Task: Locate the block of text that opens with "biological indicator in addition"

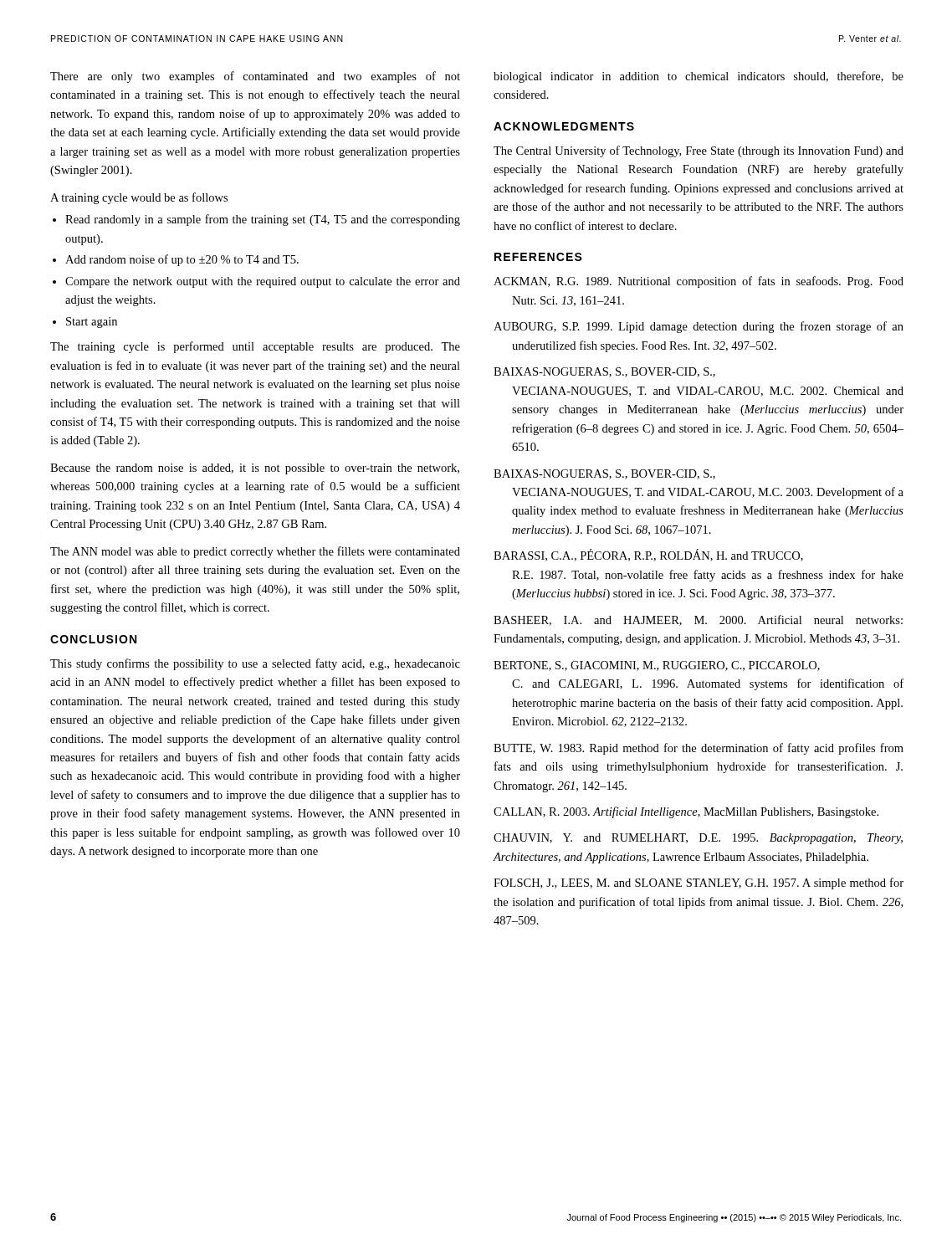Action: click(x=699, y=86)
